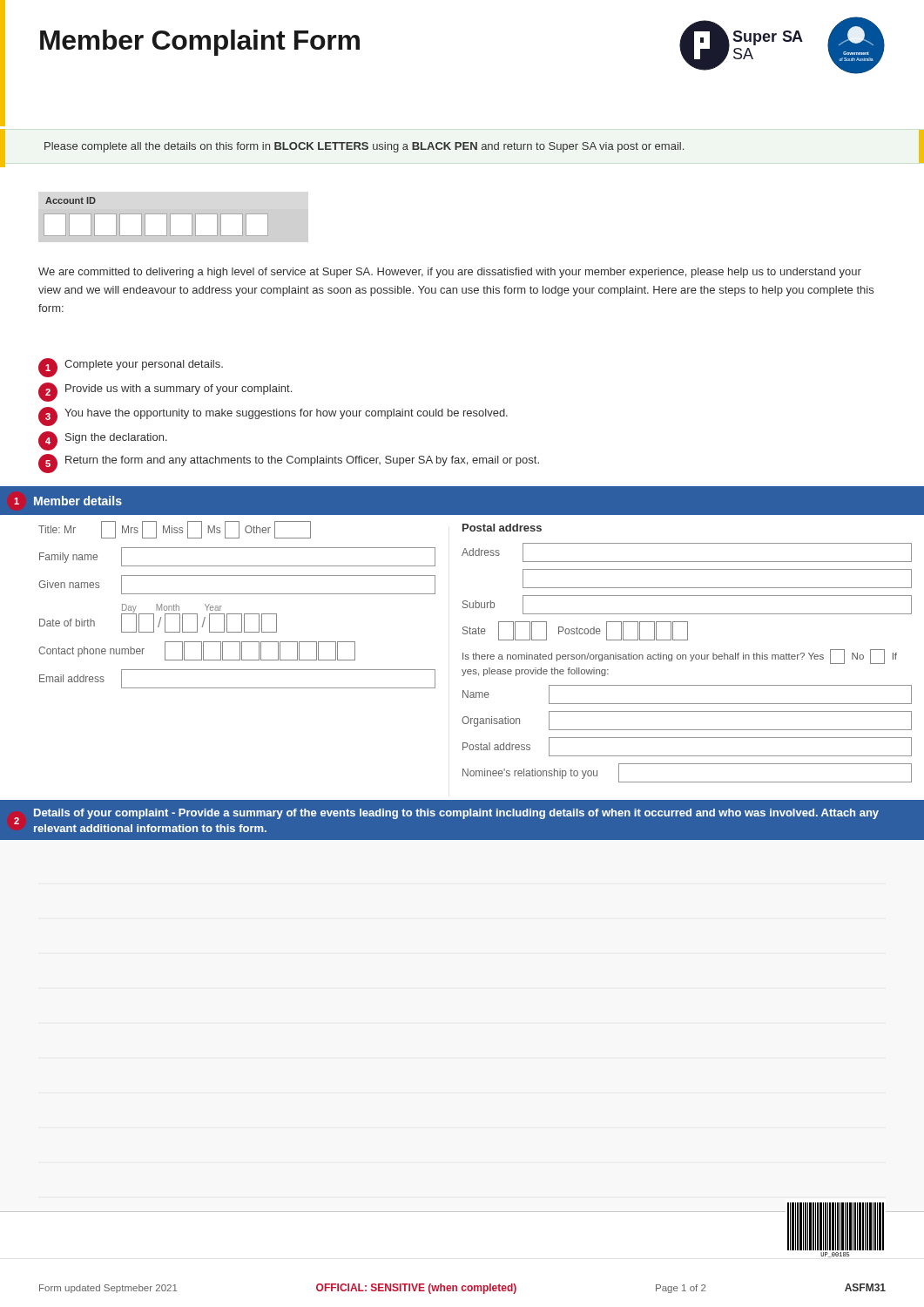This screenshot has width=924, height=1307.
Task: Click where it says "1 Member details"
Action: pos(64,501)
